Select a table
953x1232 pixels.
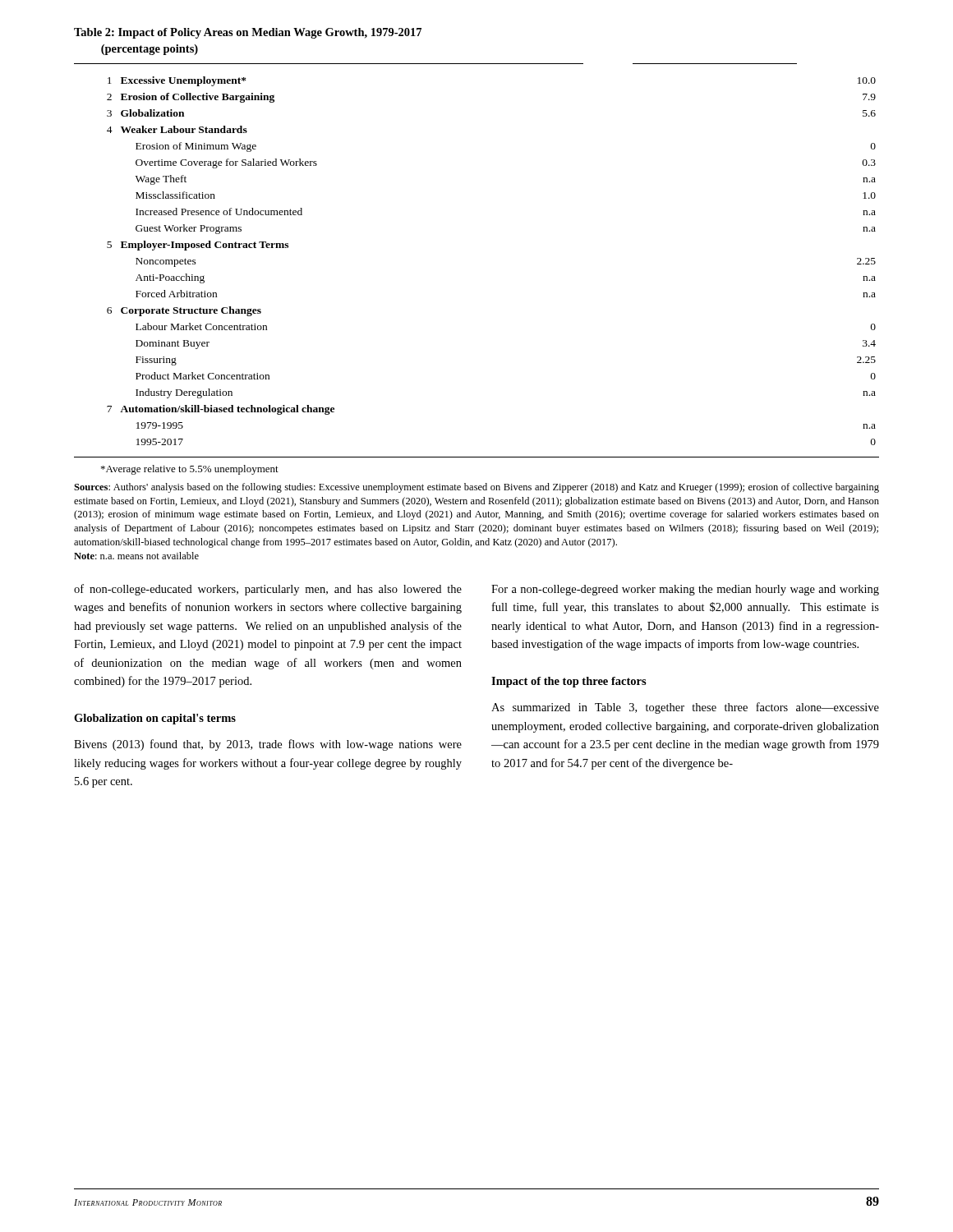pyautogui.click(x=476, y=261)
